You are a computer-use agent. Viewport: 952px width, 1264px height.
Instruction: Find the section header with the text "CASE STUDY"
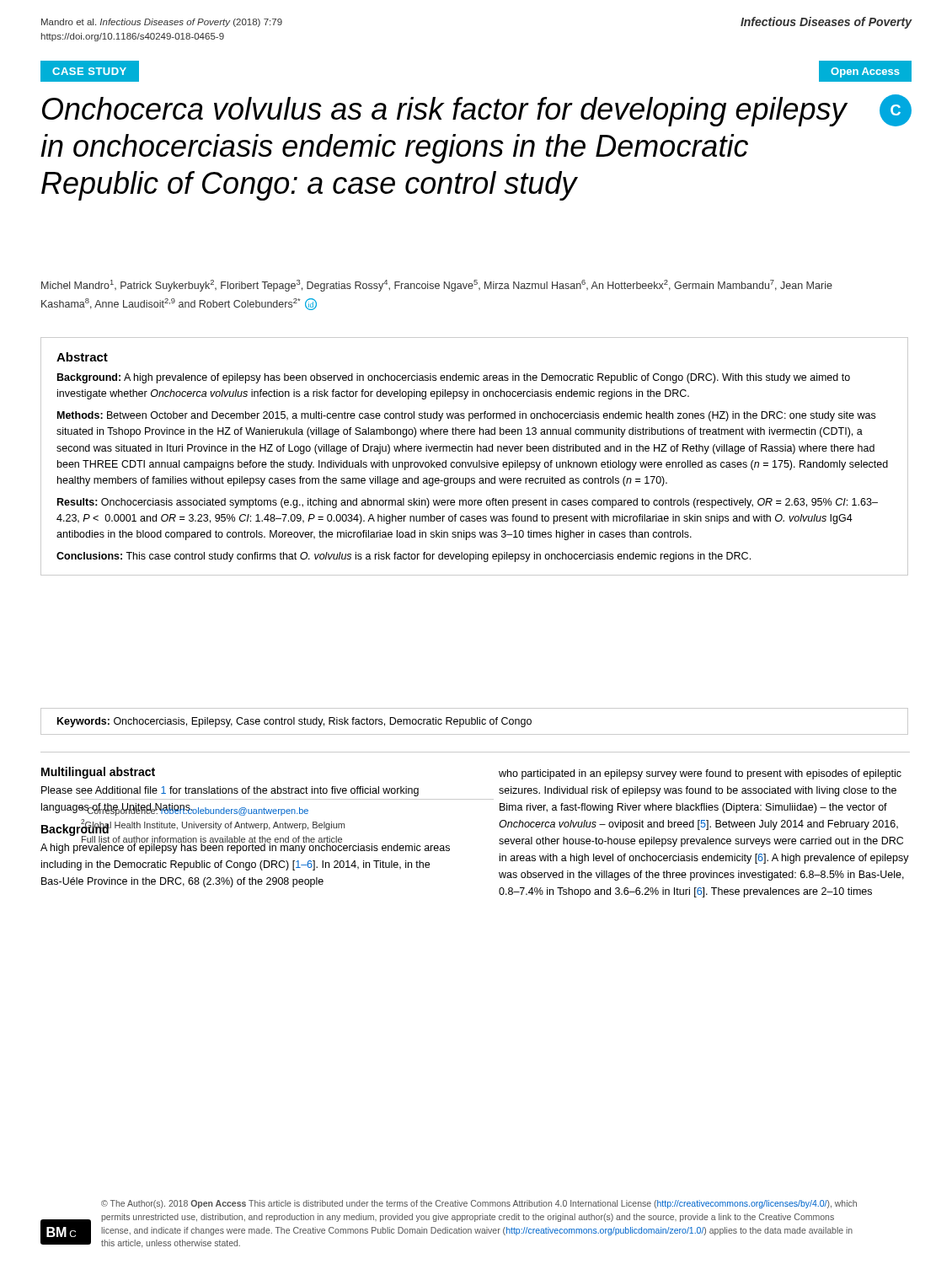tap(90, 71)
